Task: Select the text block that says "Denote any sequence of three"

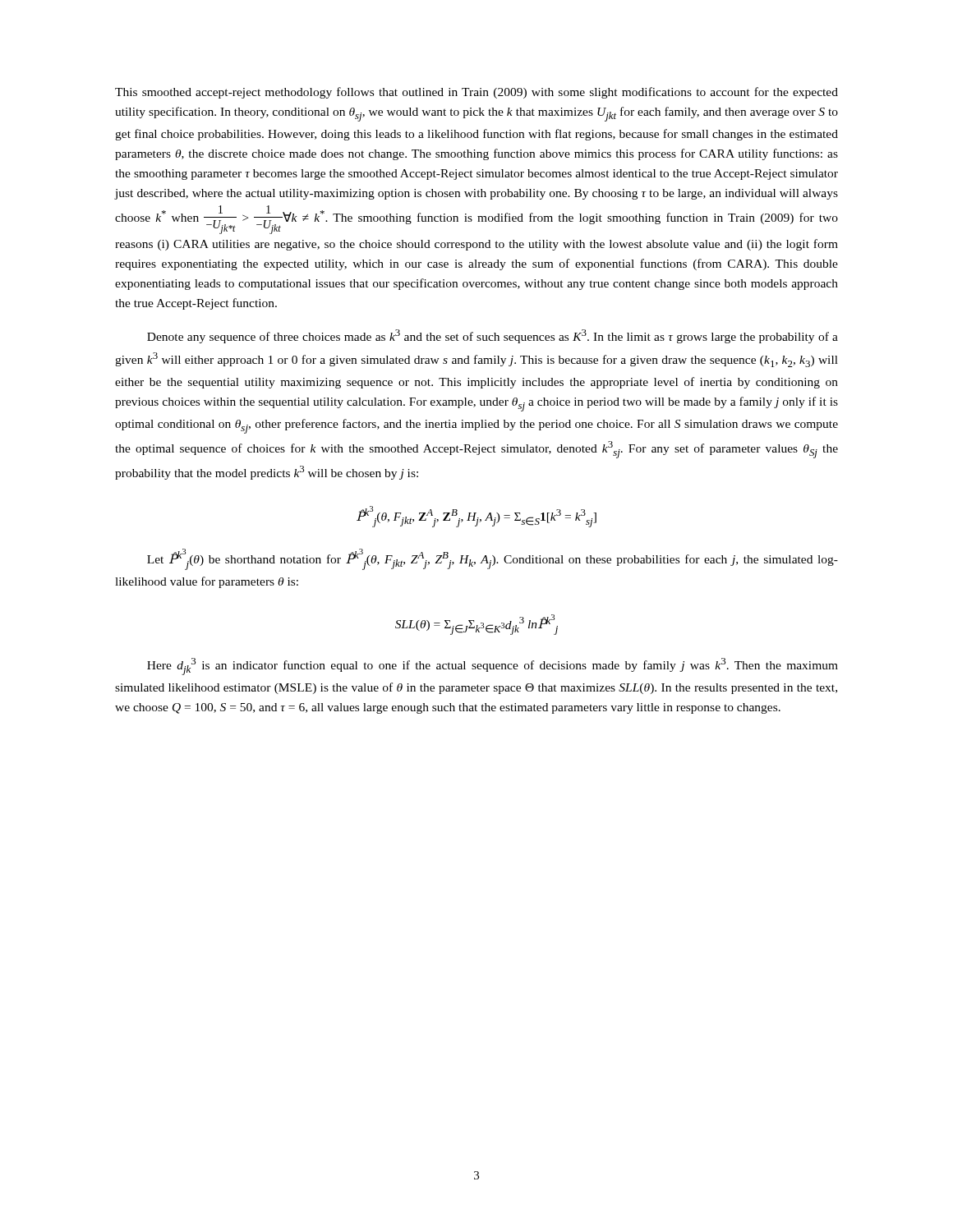Action: pos(476,404)
